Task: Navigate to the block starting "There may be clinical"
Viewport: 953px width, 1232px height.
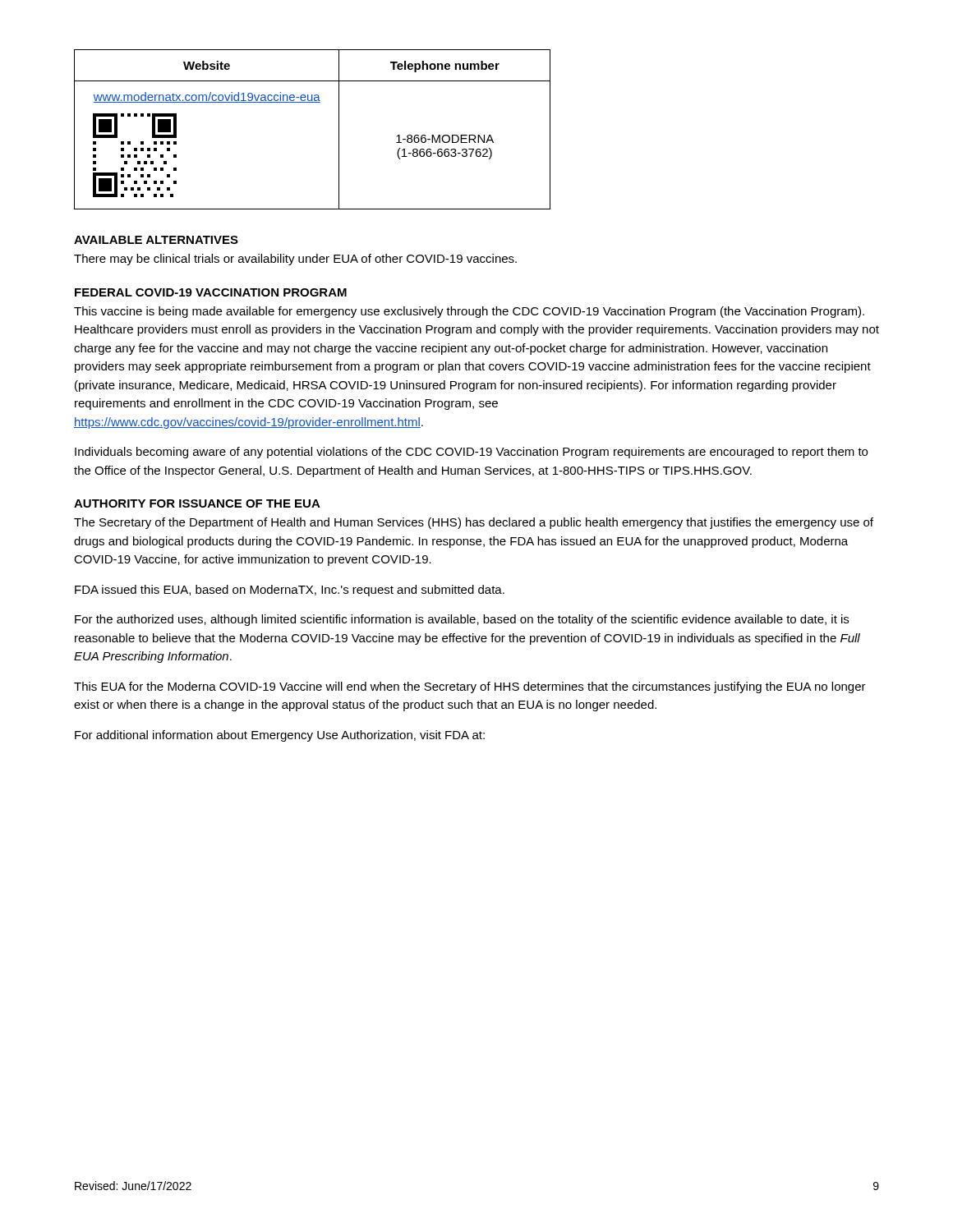Action: click(296, 258)
